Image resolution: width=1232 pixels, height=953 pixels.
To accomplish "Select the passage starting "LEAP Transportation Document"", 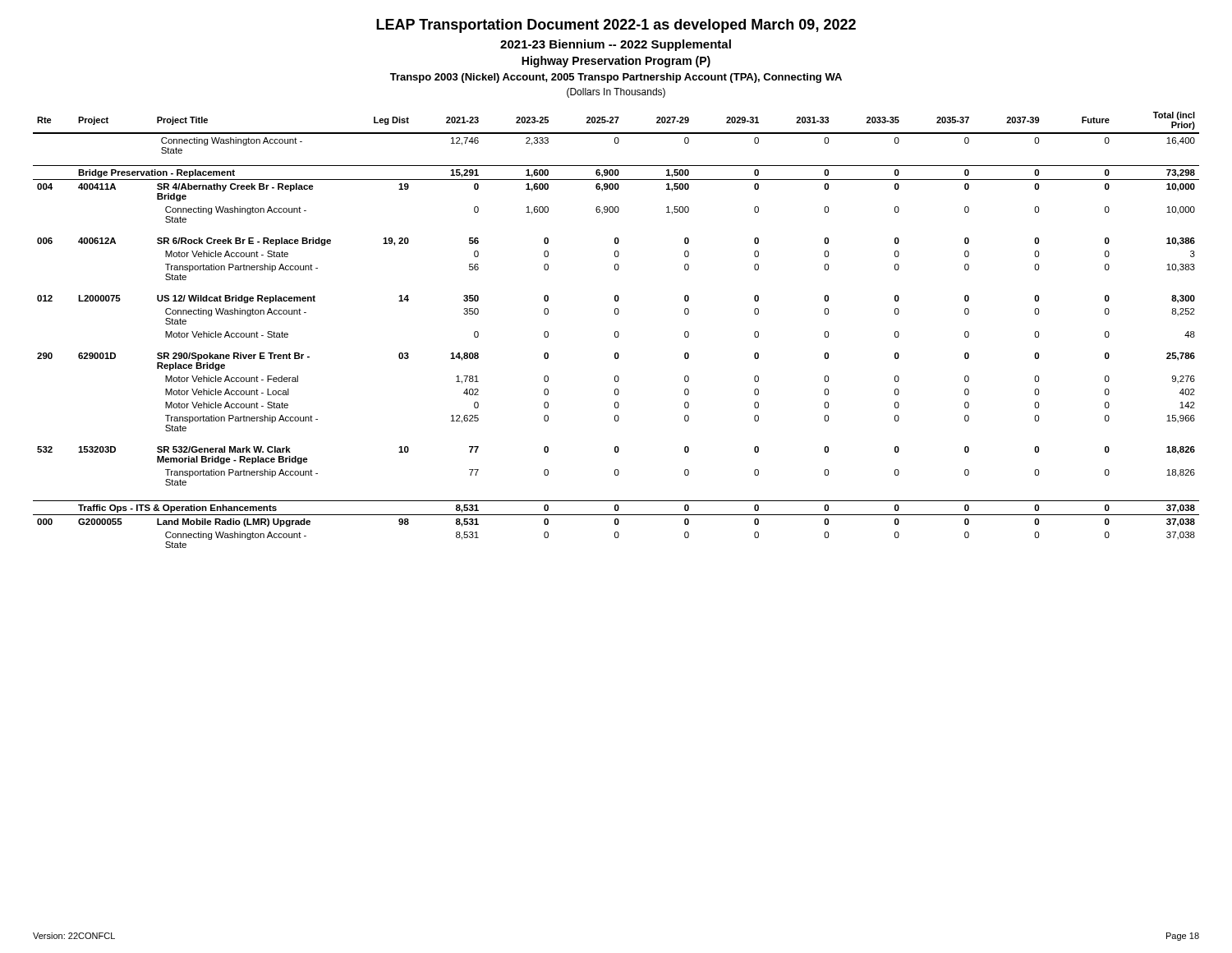I will click(x=616, y=25).
